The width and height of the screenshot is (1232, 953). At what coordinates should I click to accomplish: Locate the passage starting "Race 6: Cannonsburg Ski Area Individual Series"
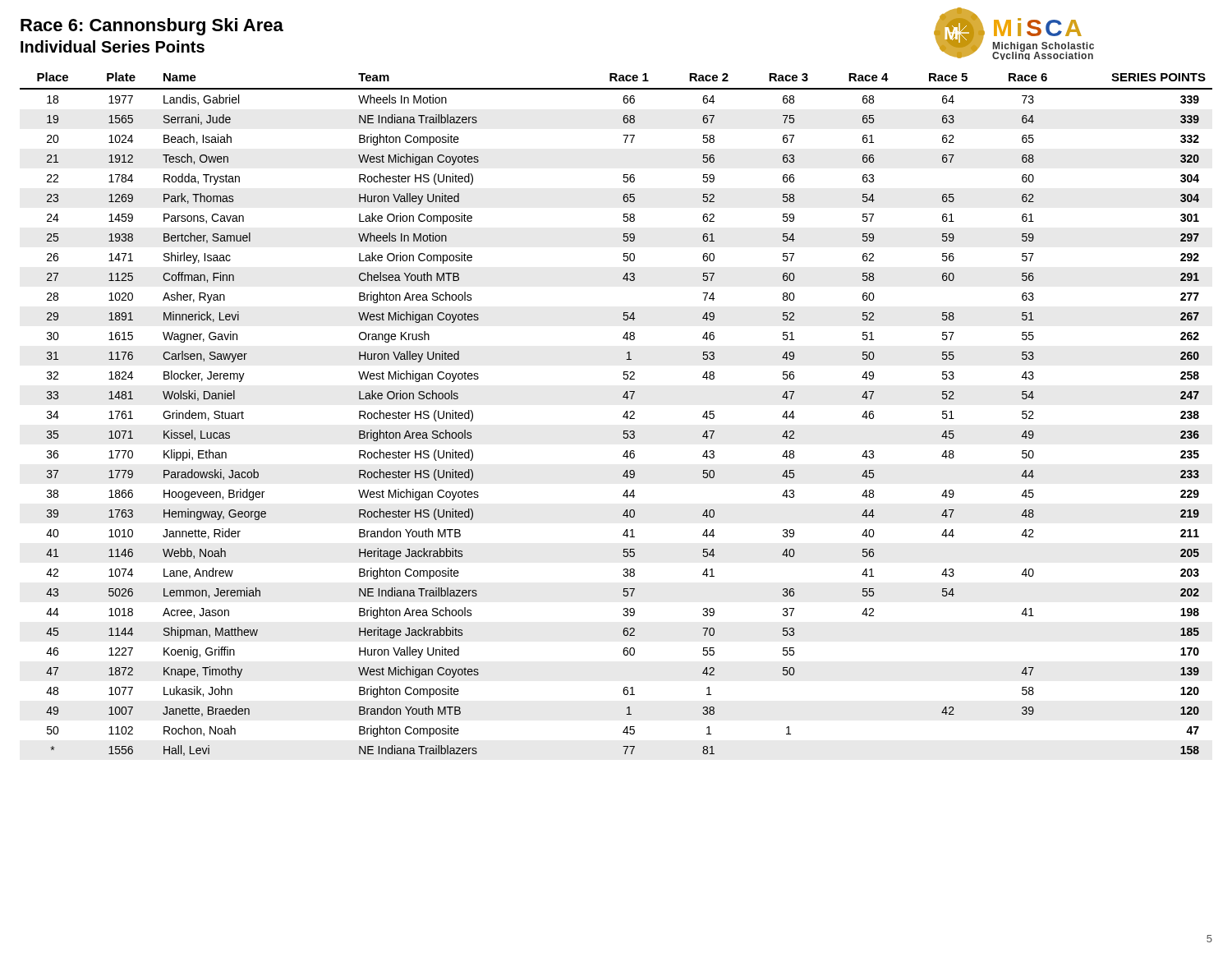[x=151, y=36]
